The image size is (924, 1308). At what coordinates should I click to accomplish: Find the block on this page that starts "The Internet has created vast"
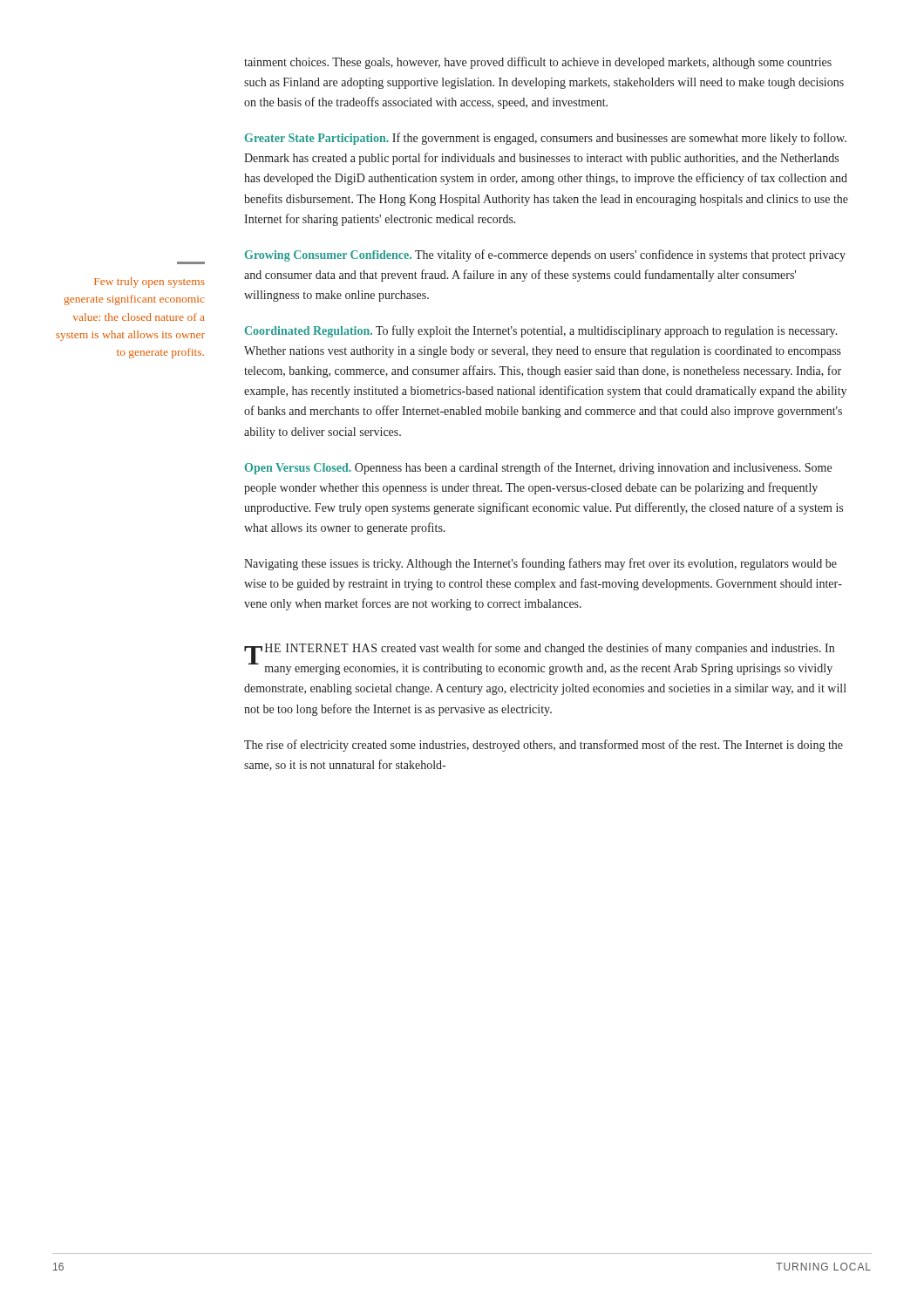pyautogui.click(x=549, y=679)
